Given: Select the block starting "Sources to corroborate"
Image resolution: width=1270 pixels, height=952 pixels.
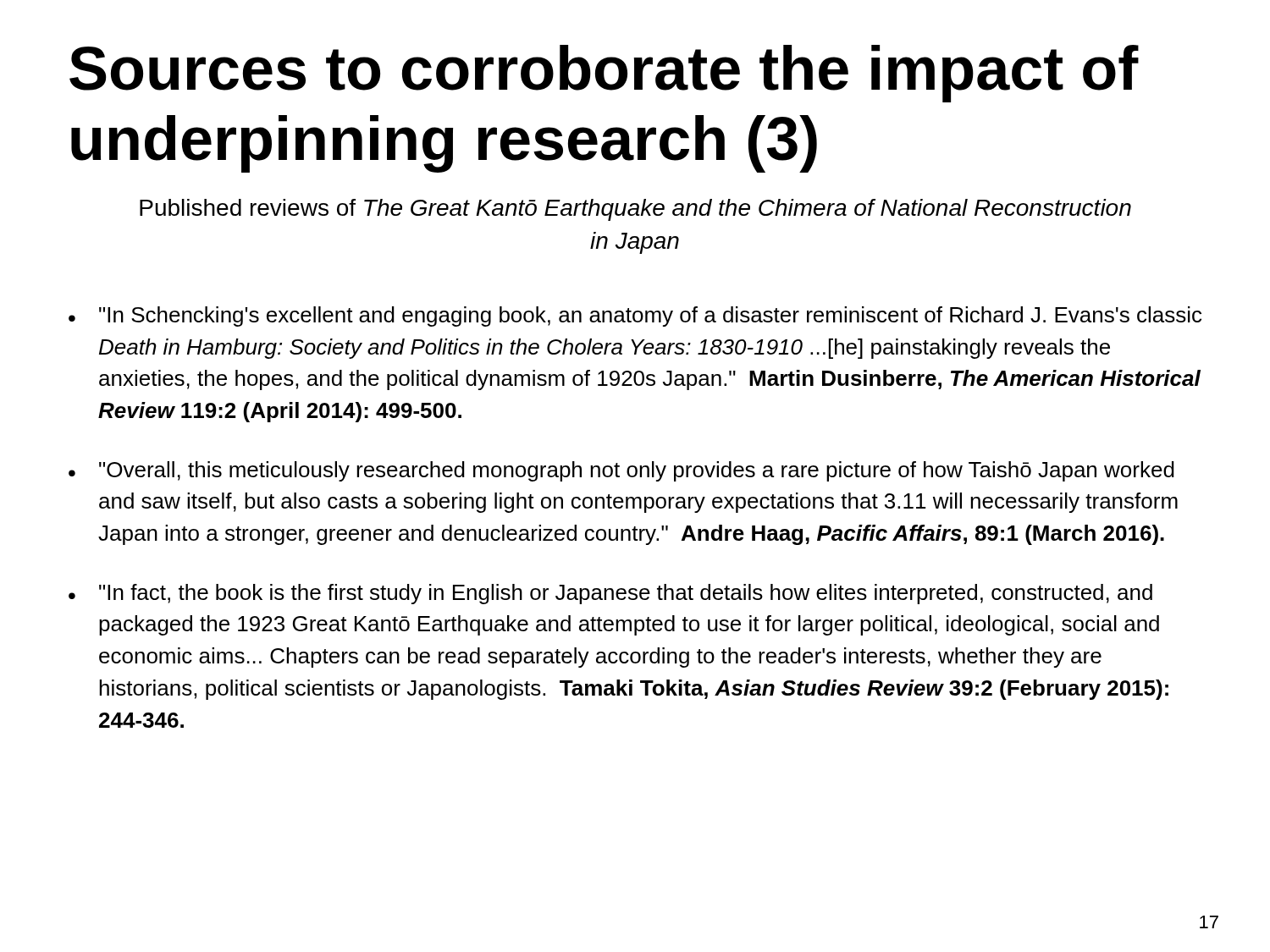Looking at the screenshot, I should click(x=635, y=104).
